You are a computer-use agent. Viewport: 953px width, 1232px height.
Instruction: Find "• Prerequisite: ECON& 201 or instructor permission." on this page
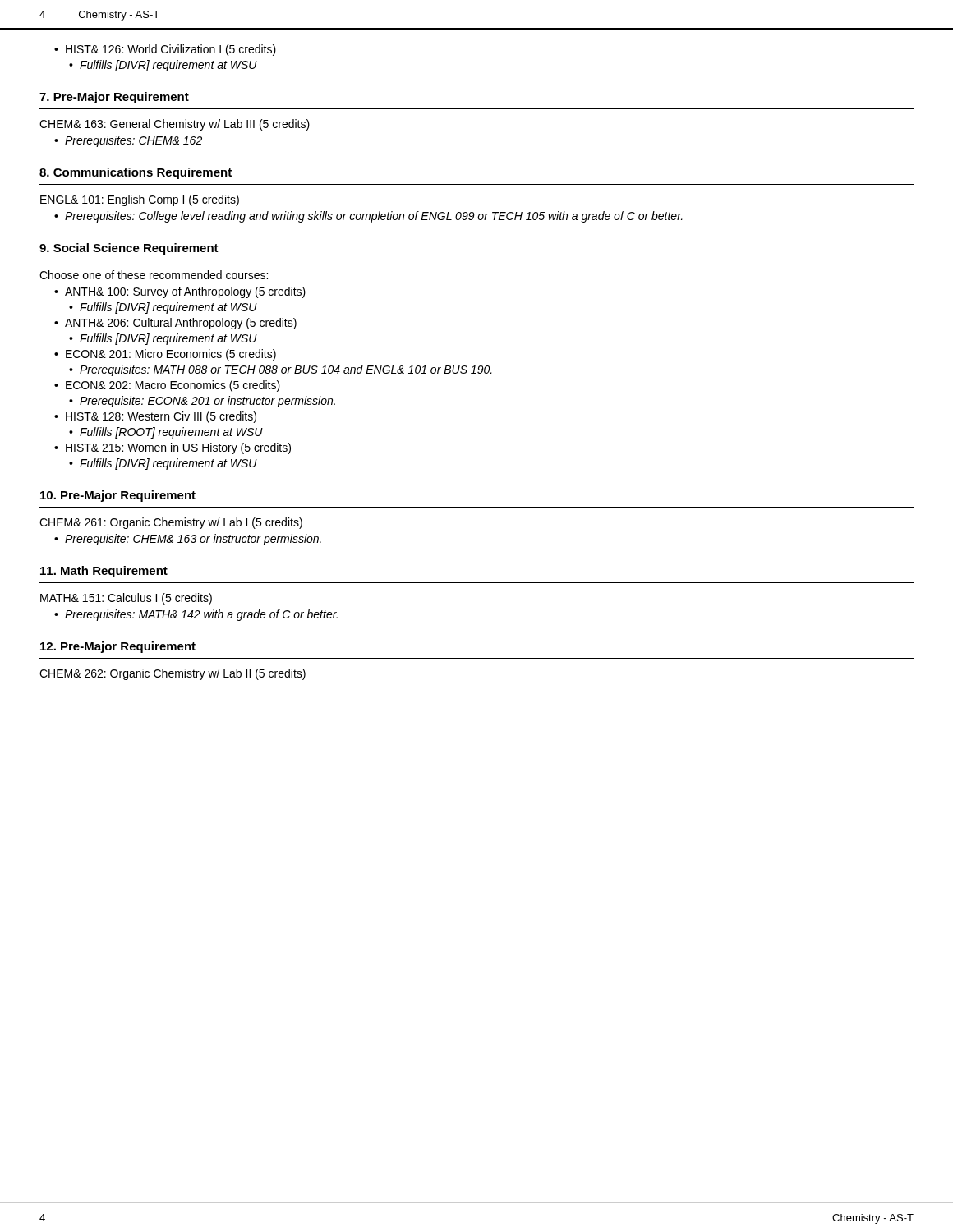203,401
